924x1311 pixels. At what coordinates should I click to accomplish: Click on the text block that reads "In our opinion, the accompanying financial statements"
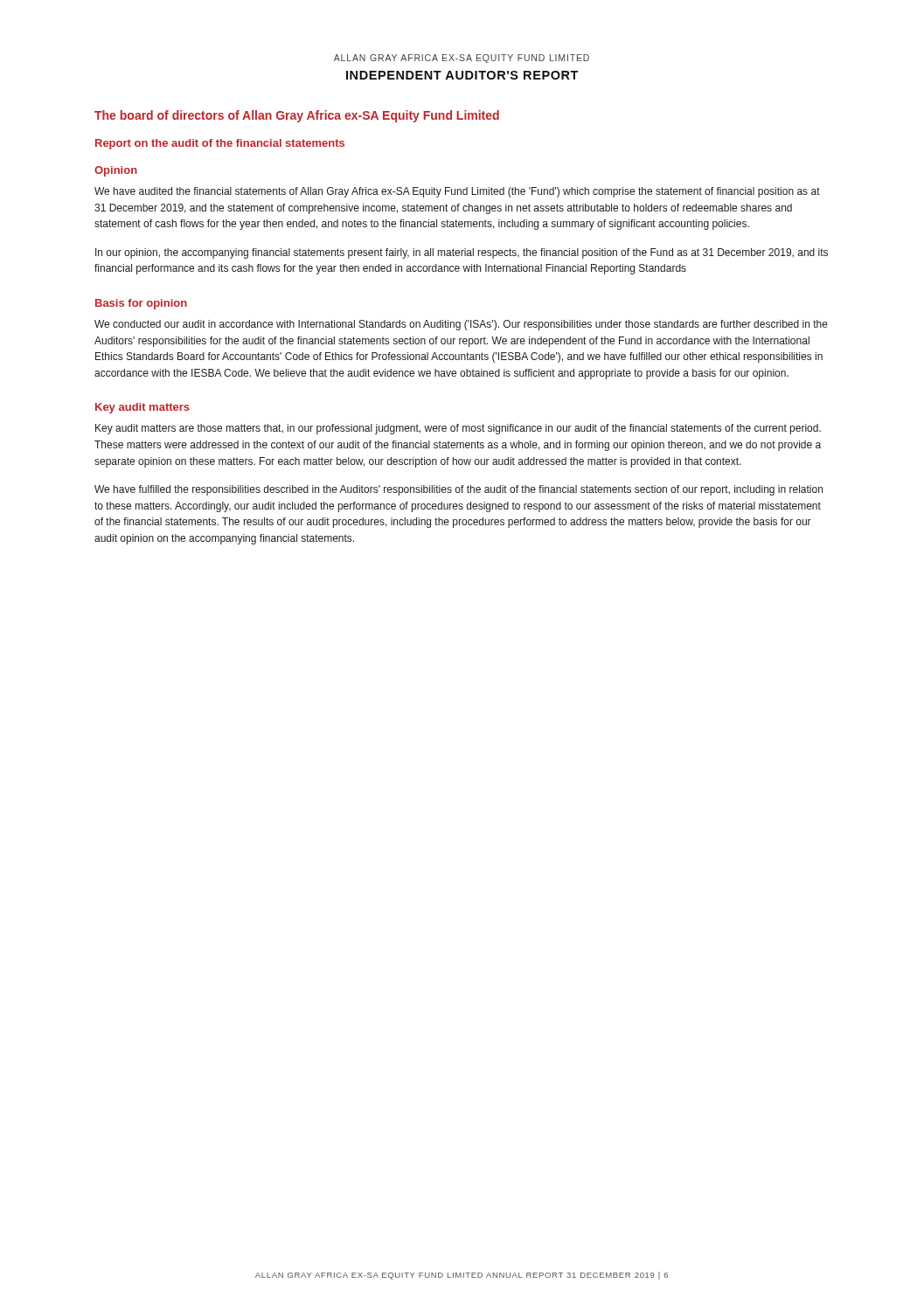461,261
